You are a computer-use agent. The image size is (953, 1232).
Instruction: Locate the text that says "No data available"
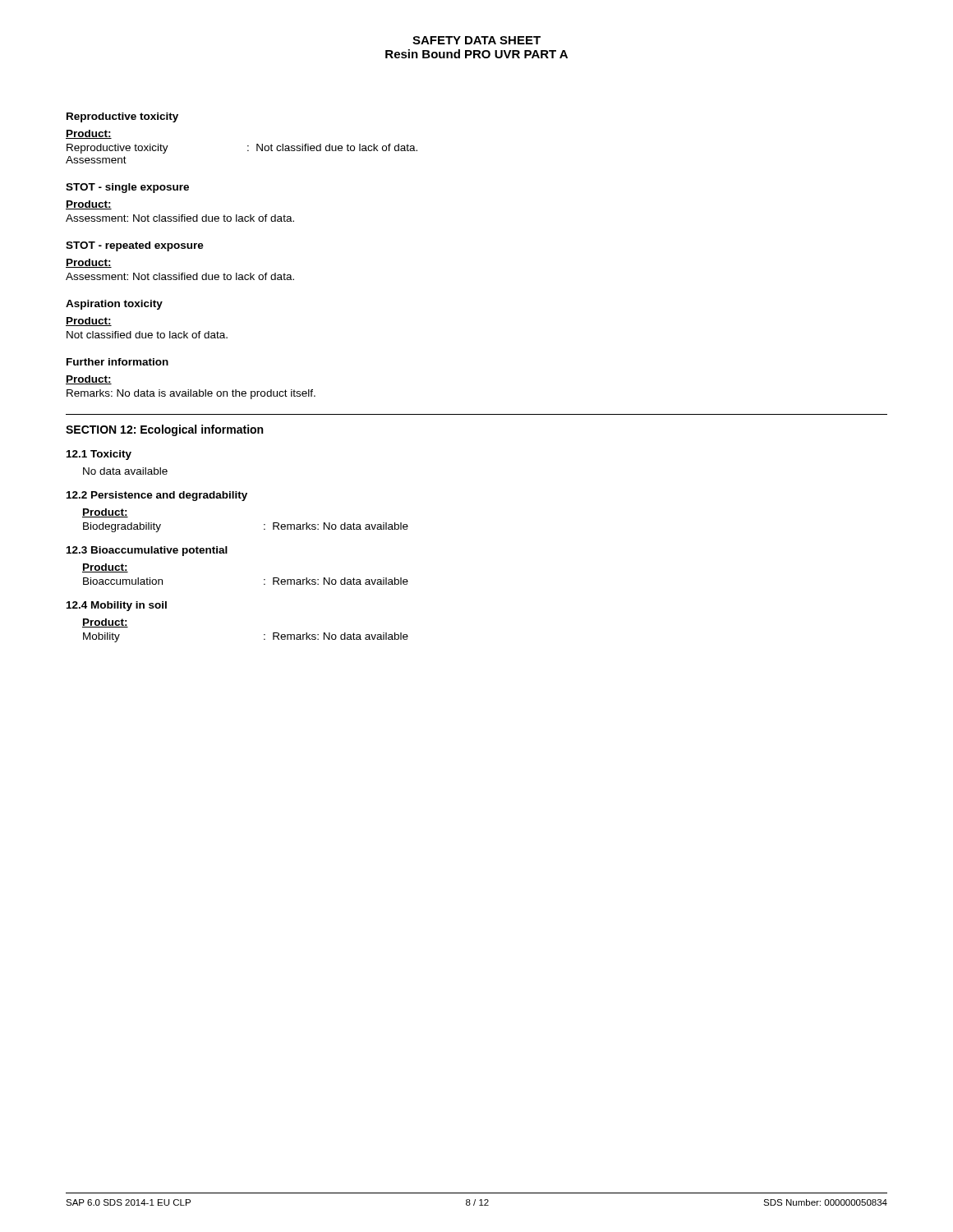click(x=125, y=471)
